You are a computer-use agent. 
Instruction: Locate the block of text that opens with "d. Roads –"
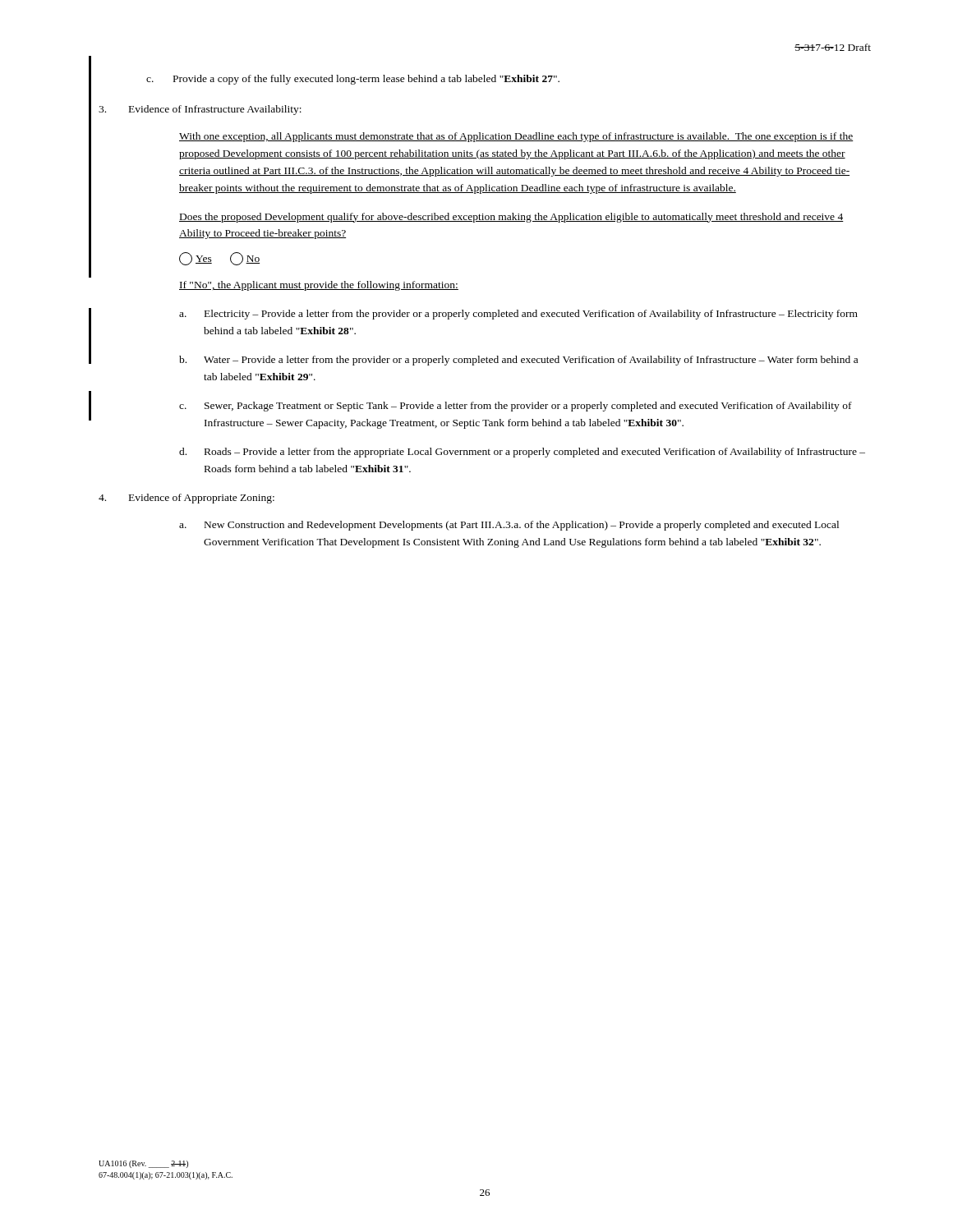coord(525,461)
